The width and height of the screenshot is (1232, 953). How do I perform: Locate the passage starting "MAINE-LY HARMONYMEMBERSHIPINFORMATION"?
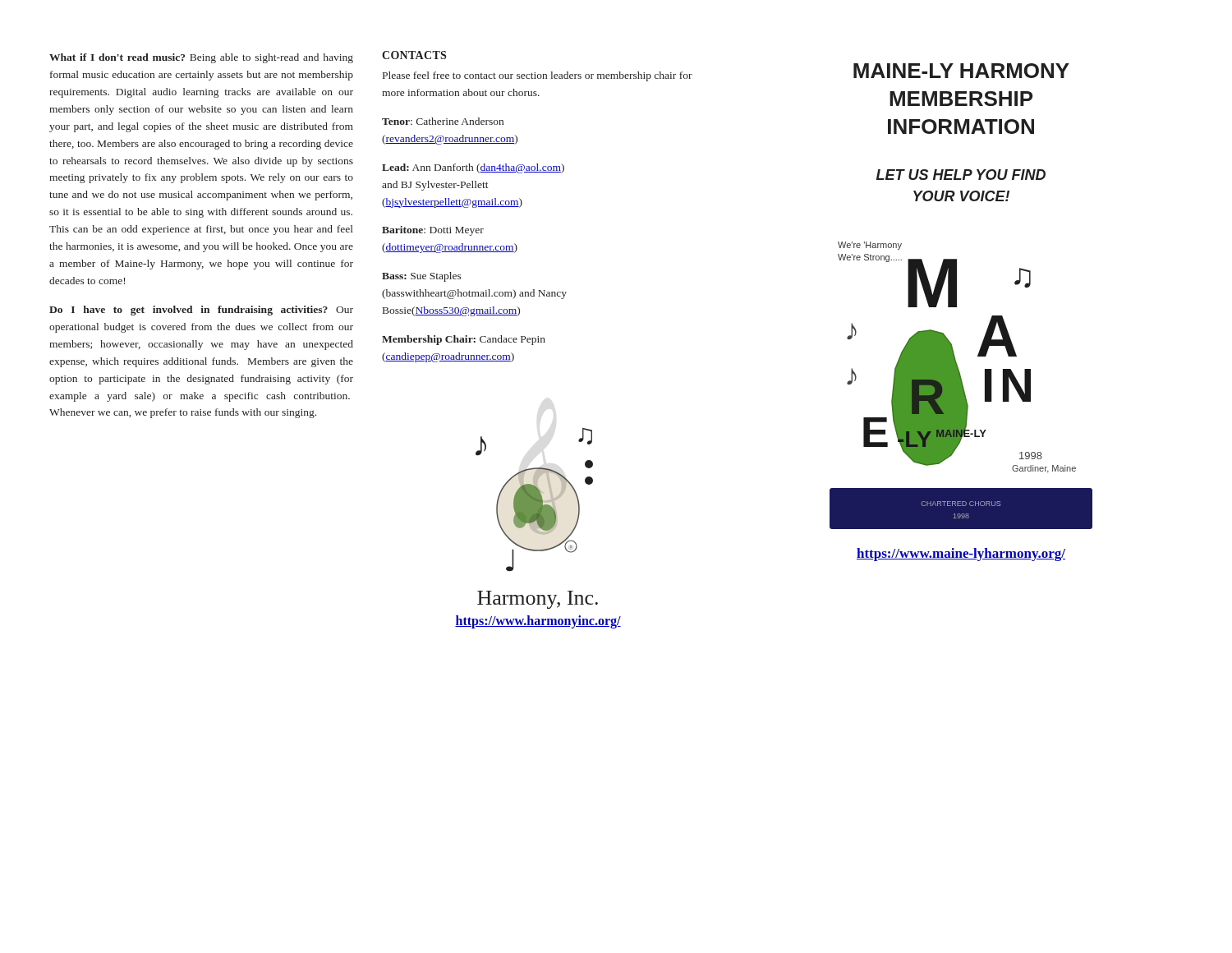pos(961,98)
